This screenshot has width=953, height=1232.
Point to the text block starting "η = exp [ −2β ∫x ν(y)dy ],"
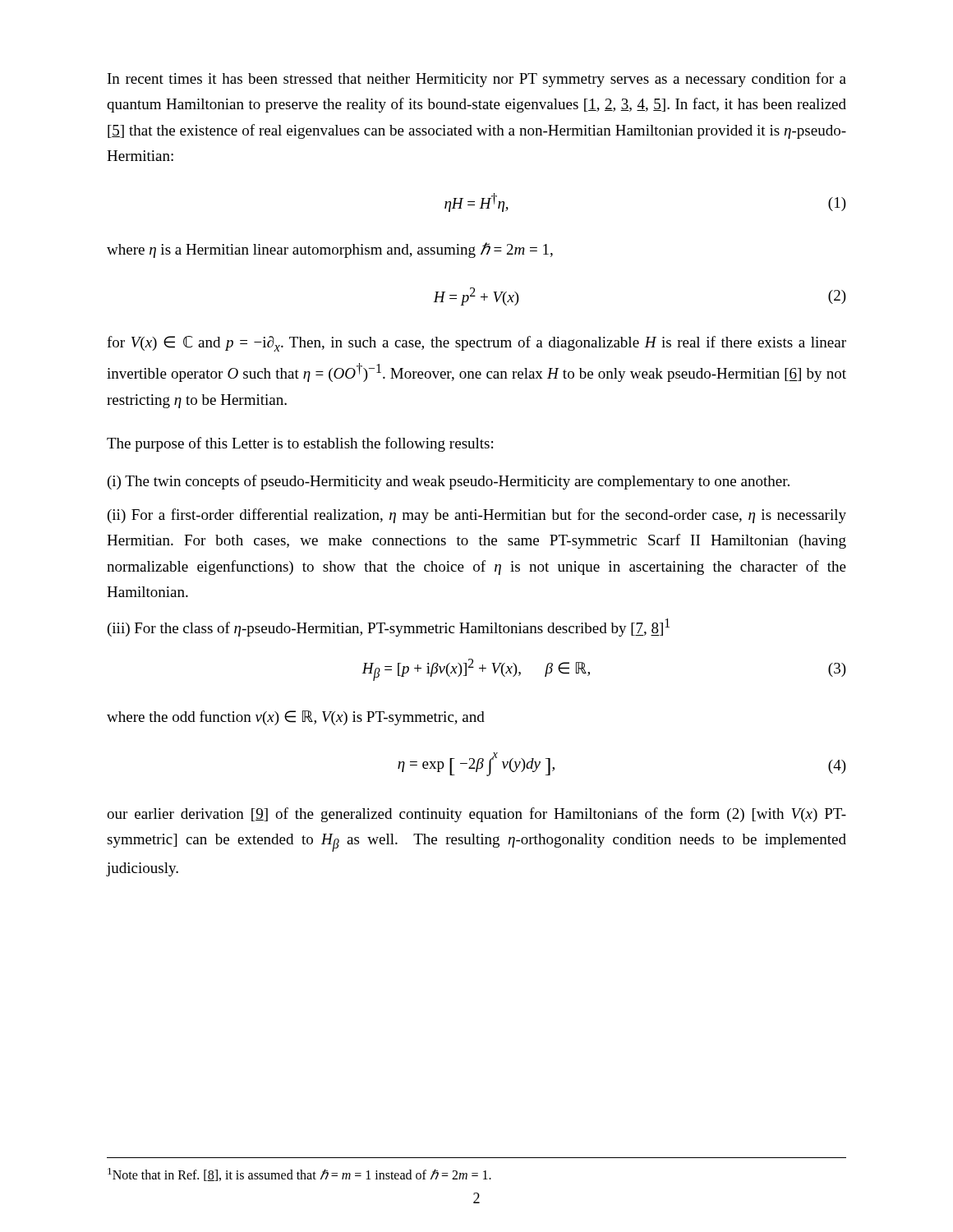click(477, 764)
